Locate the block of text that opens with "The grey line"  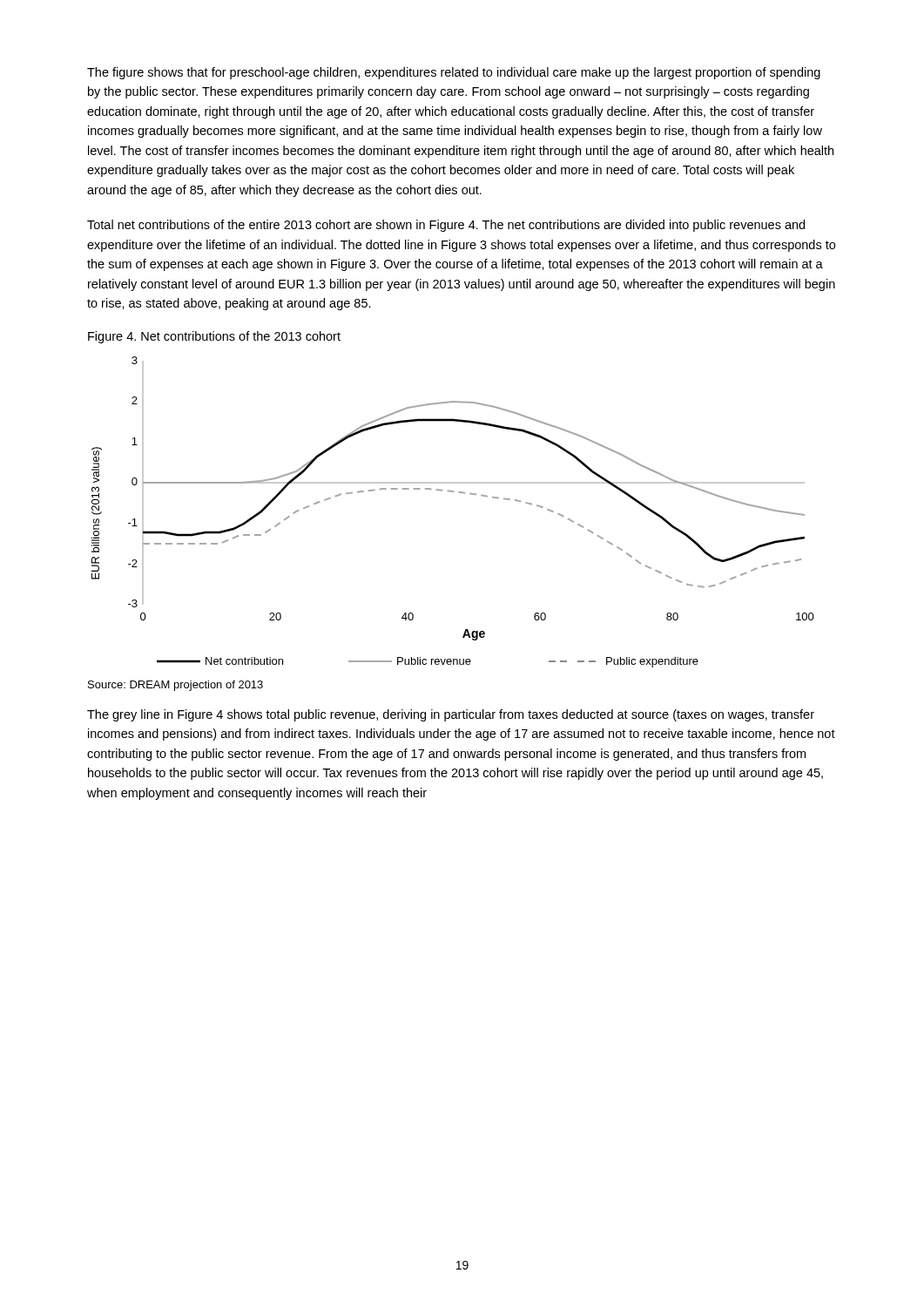[461, 753]
